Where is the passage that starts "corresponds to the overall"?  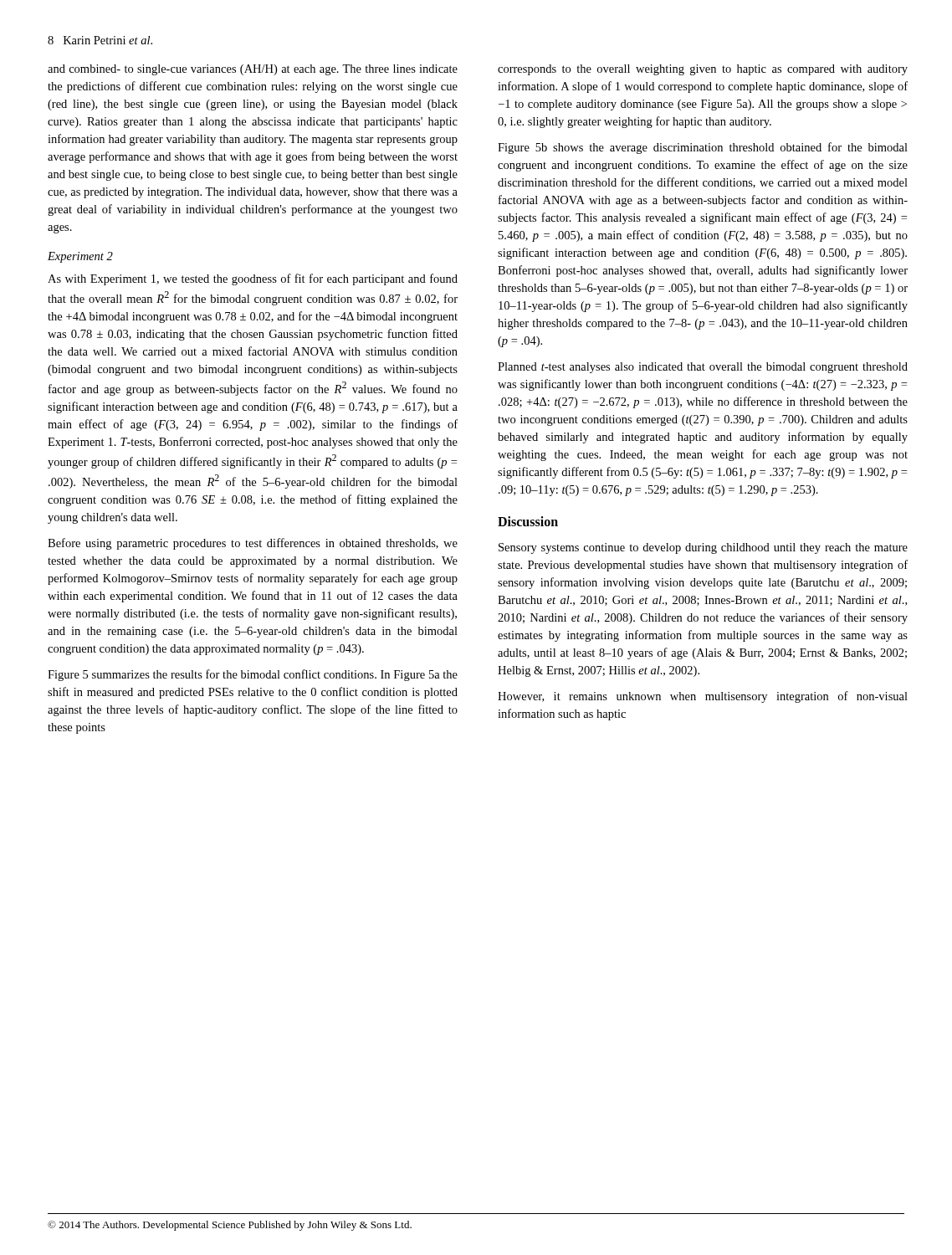click(x=703, y=280)
